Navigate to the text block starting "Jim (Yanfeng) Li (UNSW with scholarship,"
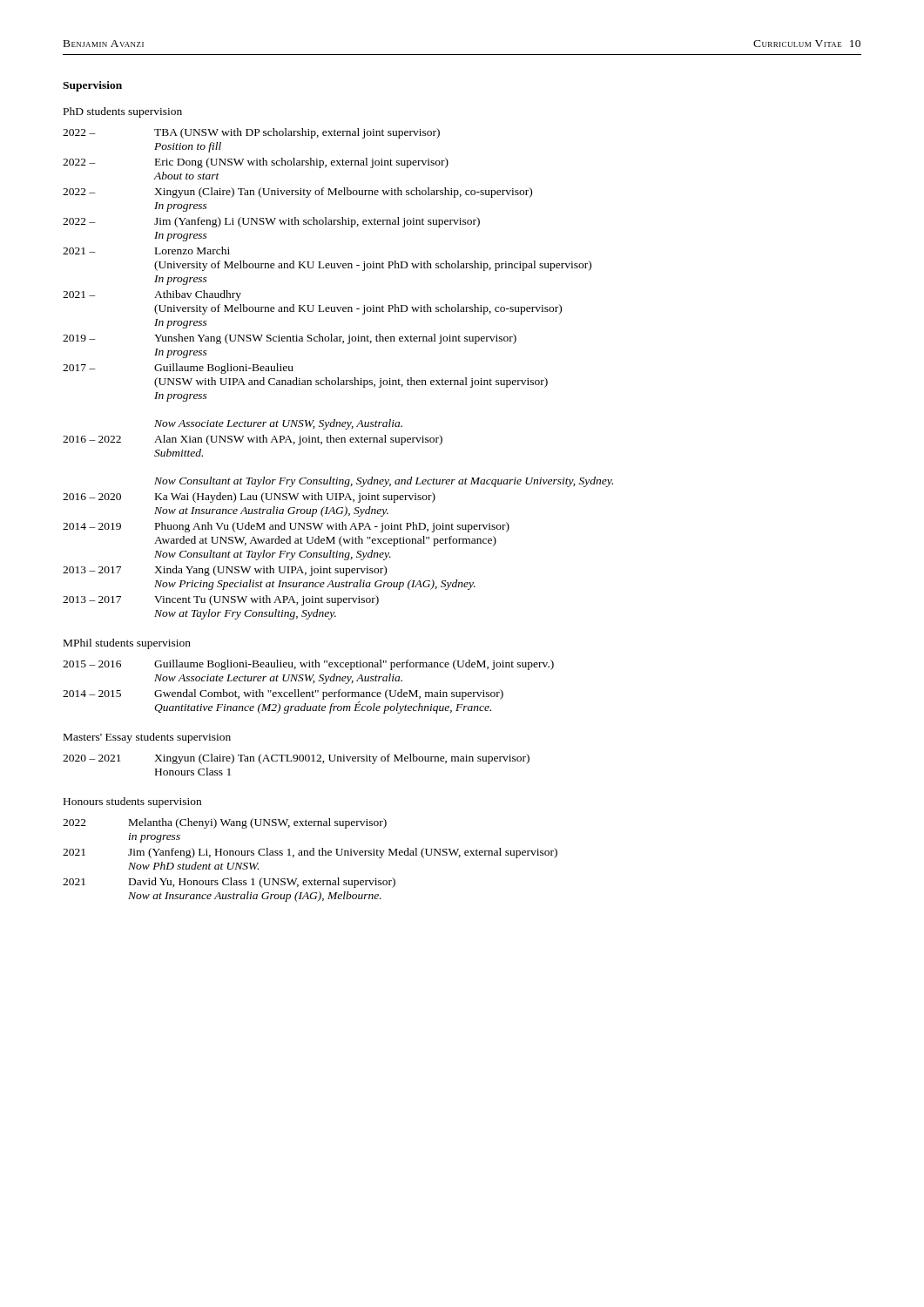This screenshot has height=1307, width=924. point(317,222)
